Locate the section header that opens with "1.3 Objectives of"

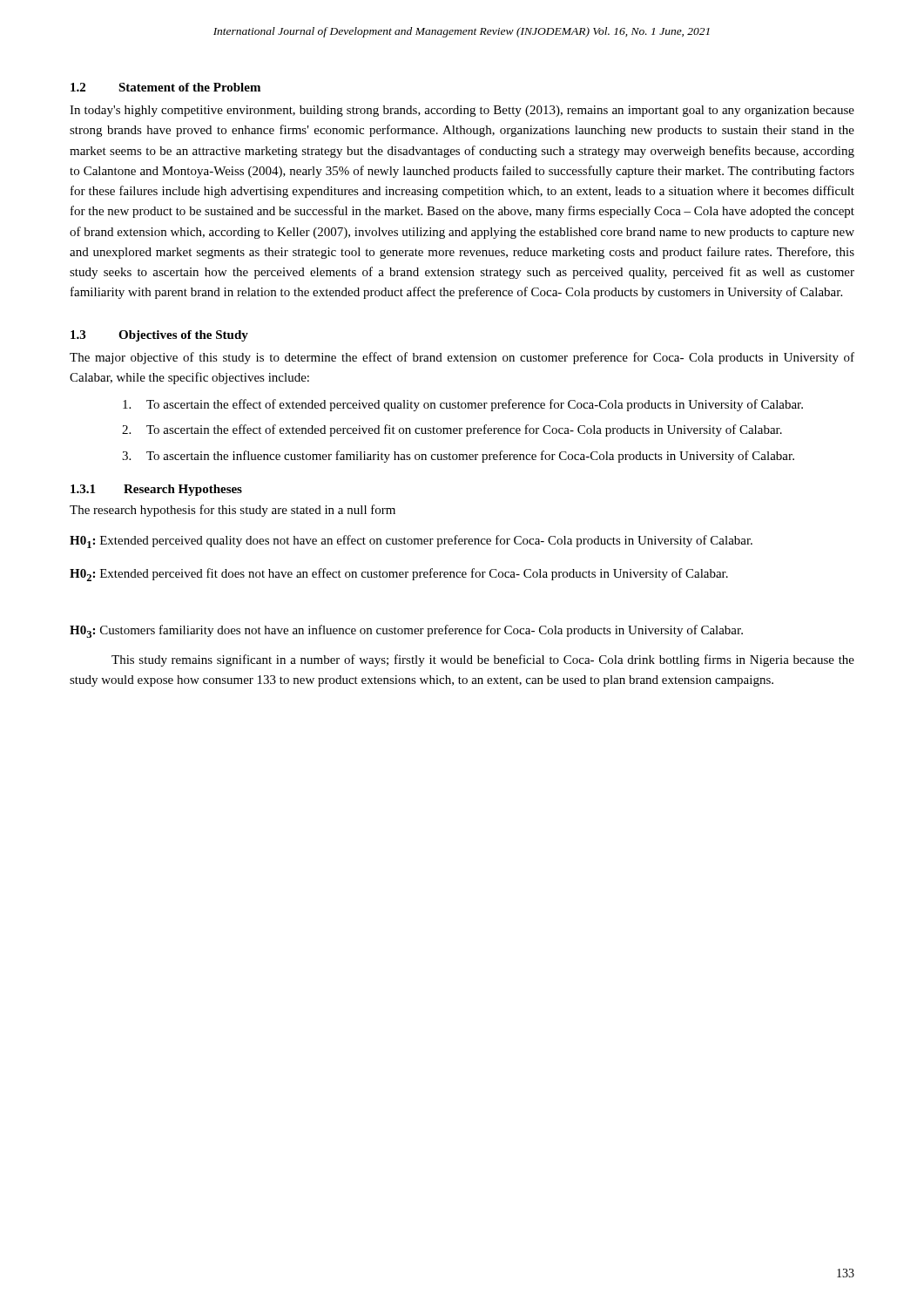(x=159, y=335)
